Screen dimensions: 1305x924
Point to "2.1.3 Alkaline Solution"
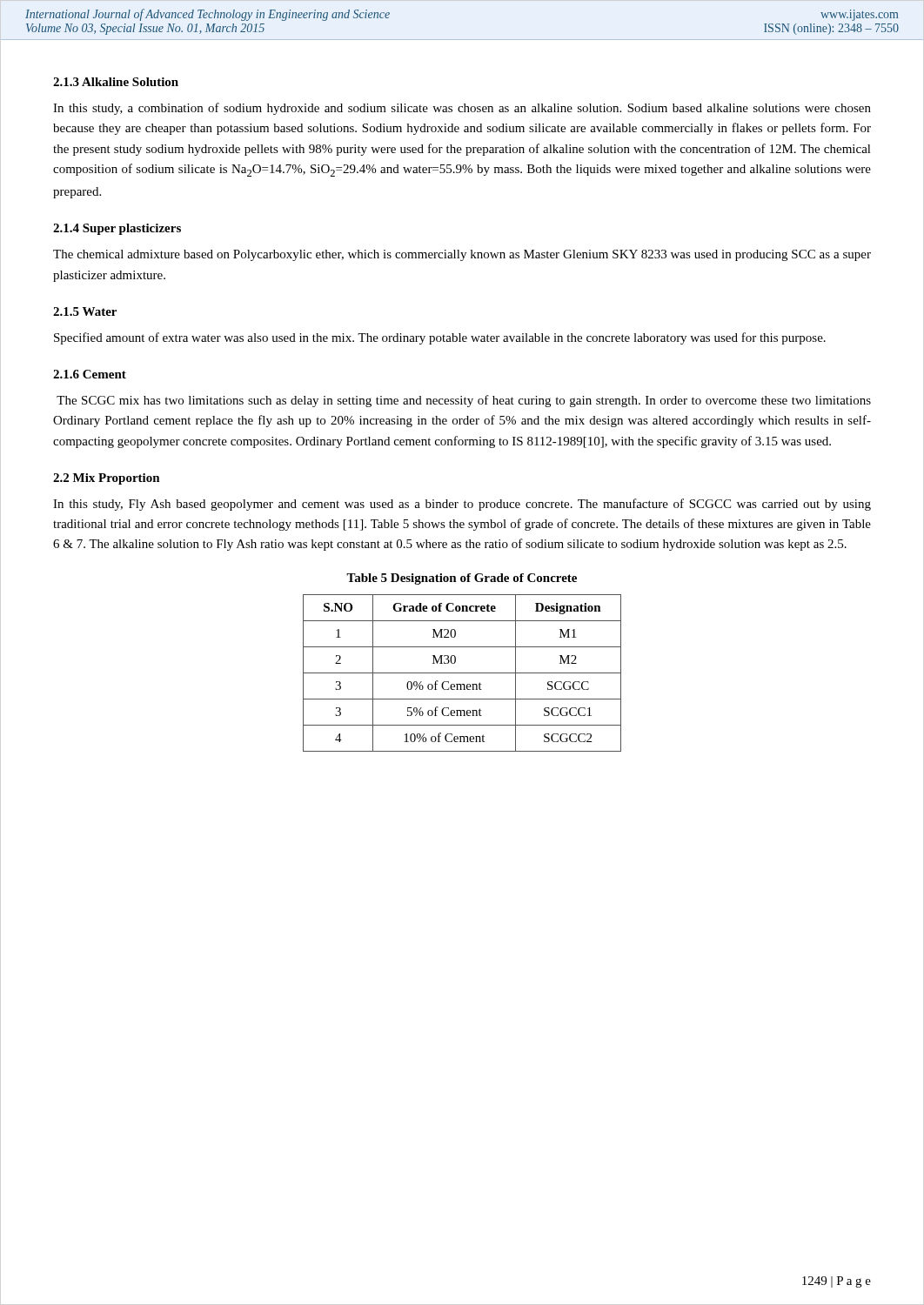pyautogui.click(x=116, y=82)
